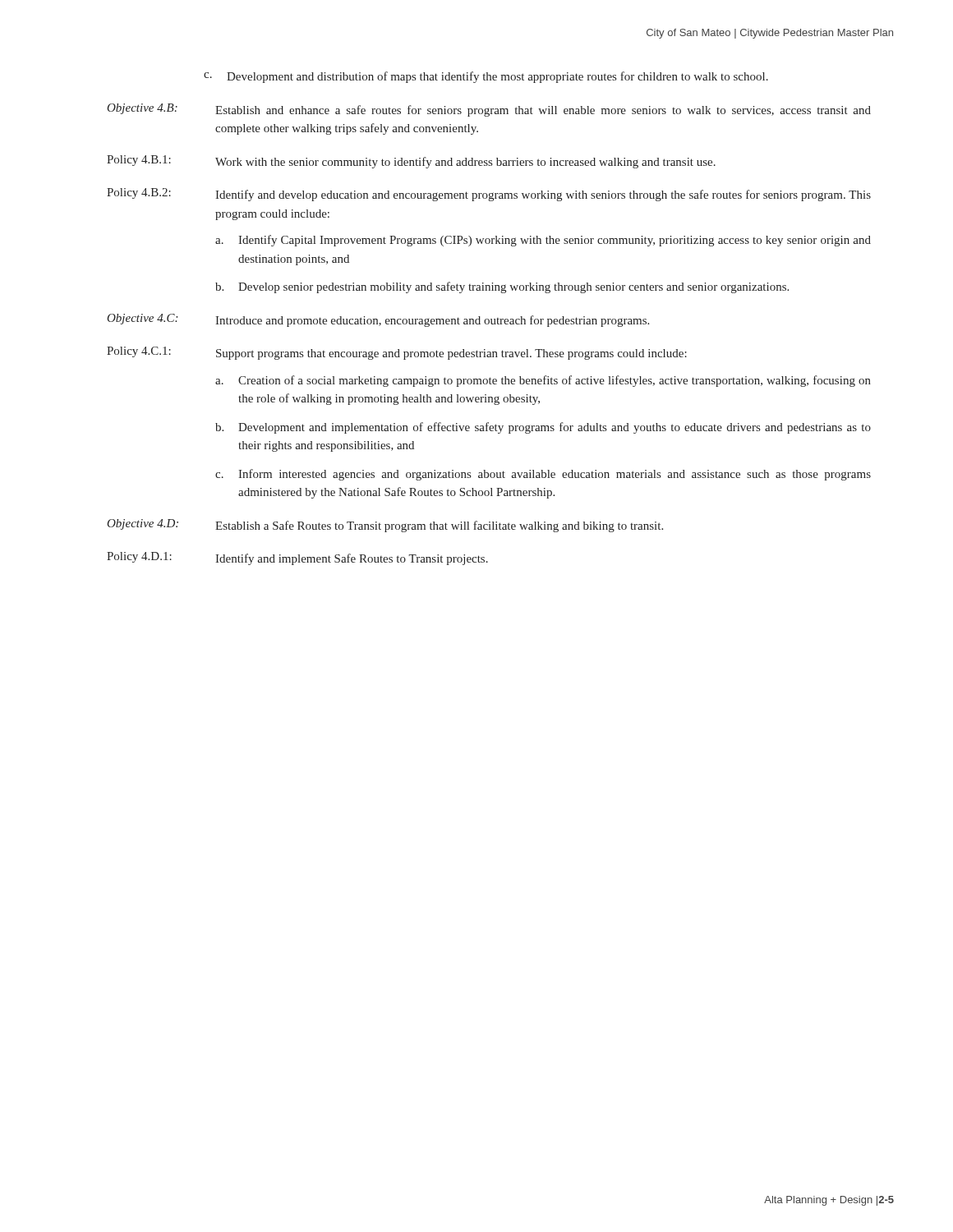Locate the list item with the text "Policy 4.B.1: Work with the senior community to"
Viewport: 953px width, 1232px height.
pos(489,162)
